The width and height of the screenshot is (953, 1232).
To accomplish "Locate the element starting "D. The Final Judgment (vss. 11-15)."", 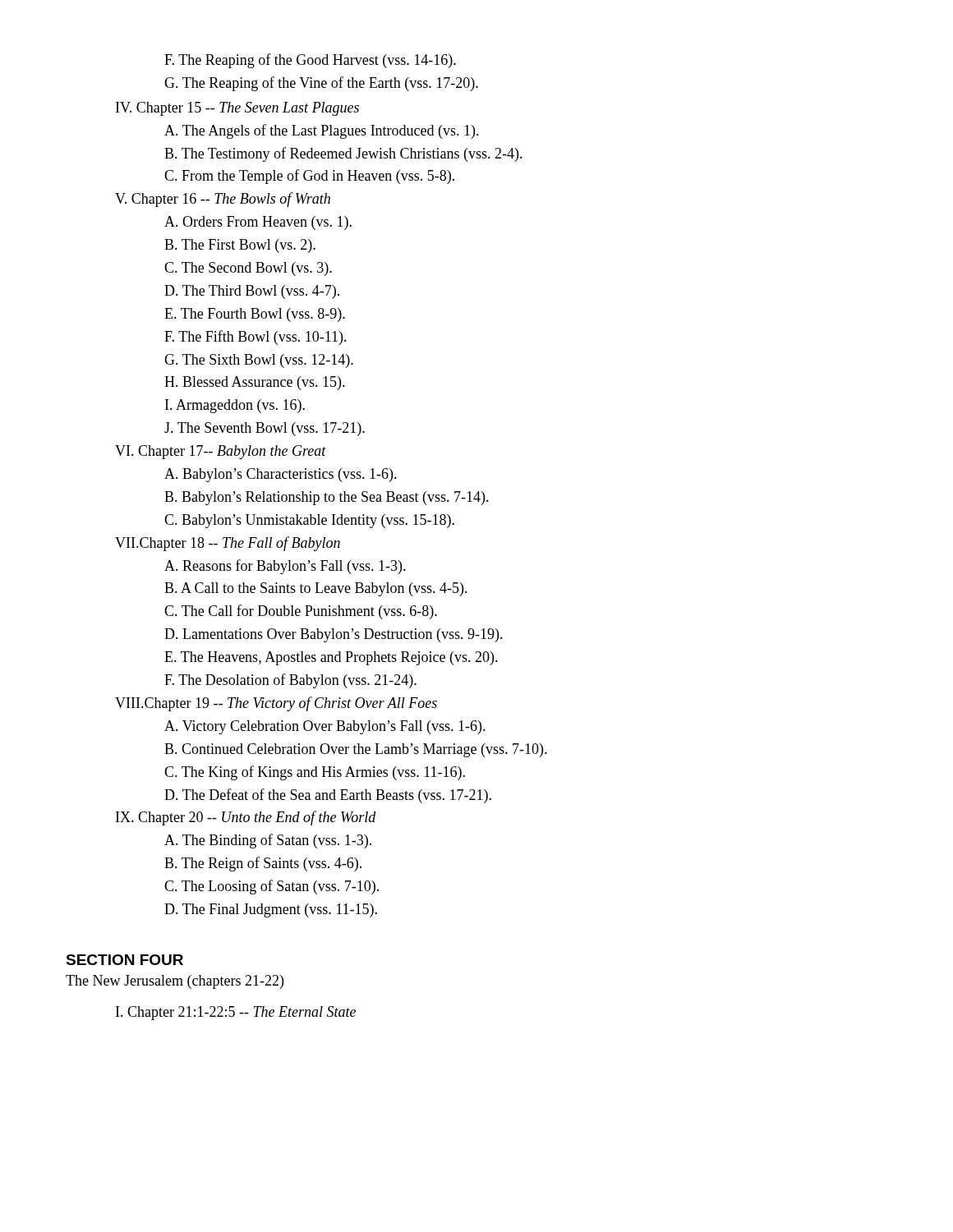I will 271,909.
